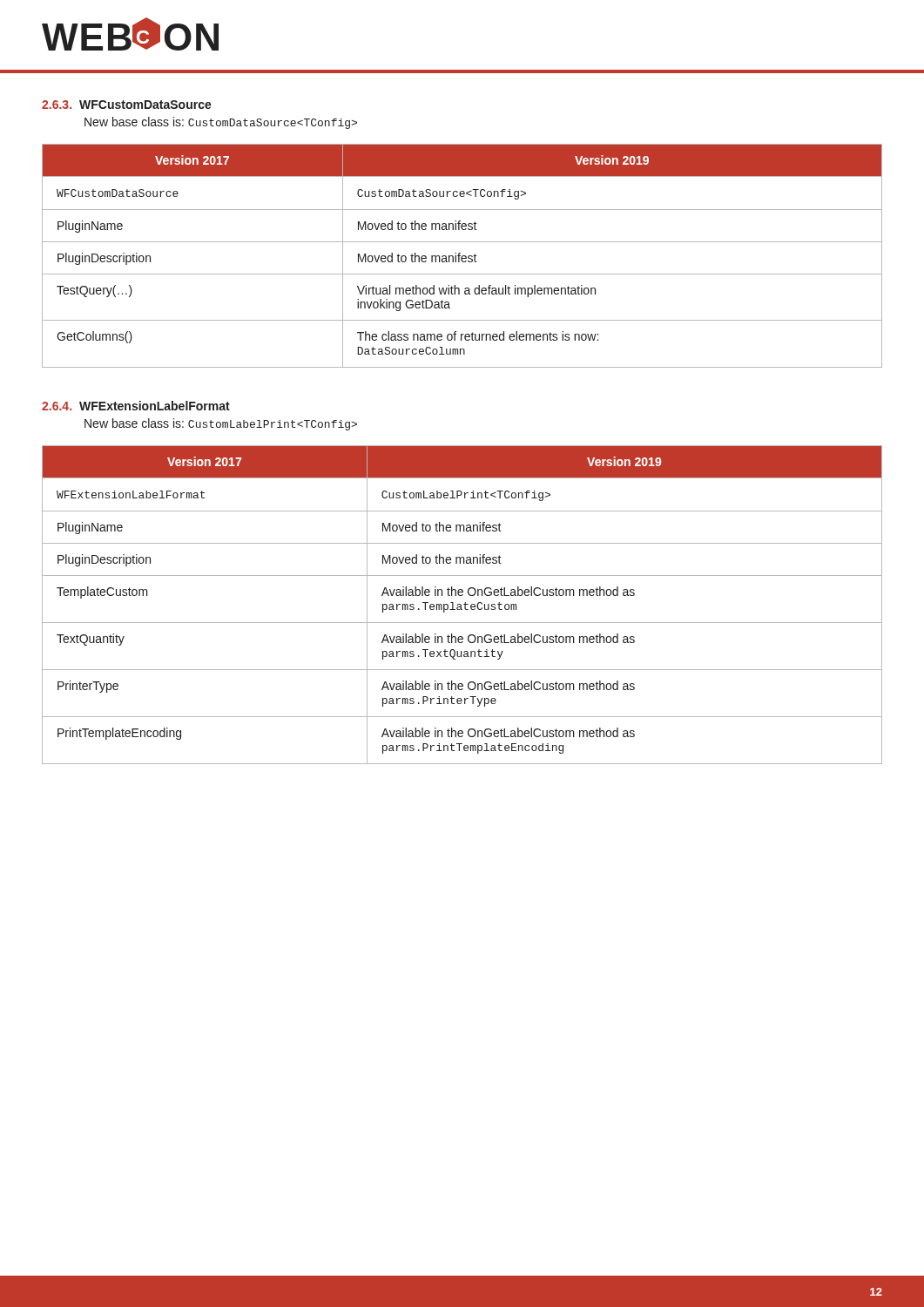Screen dimensions: 1307x924
Task: Find the table that mentions "Available in the OnGetLabelCustom method"
Action: click(x=462, y=605)
